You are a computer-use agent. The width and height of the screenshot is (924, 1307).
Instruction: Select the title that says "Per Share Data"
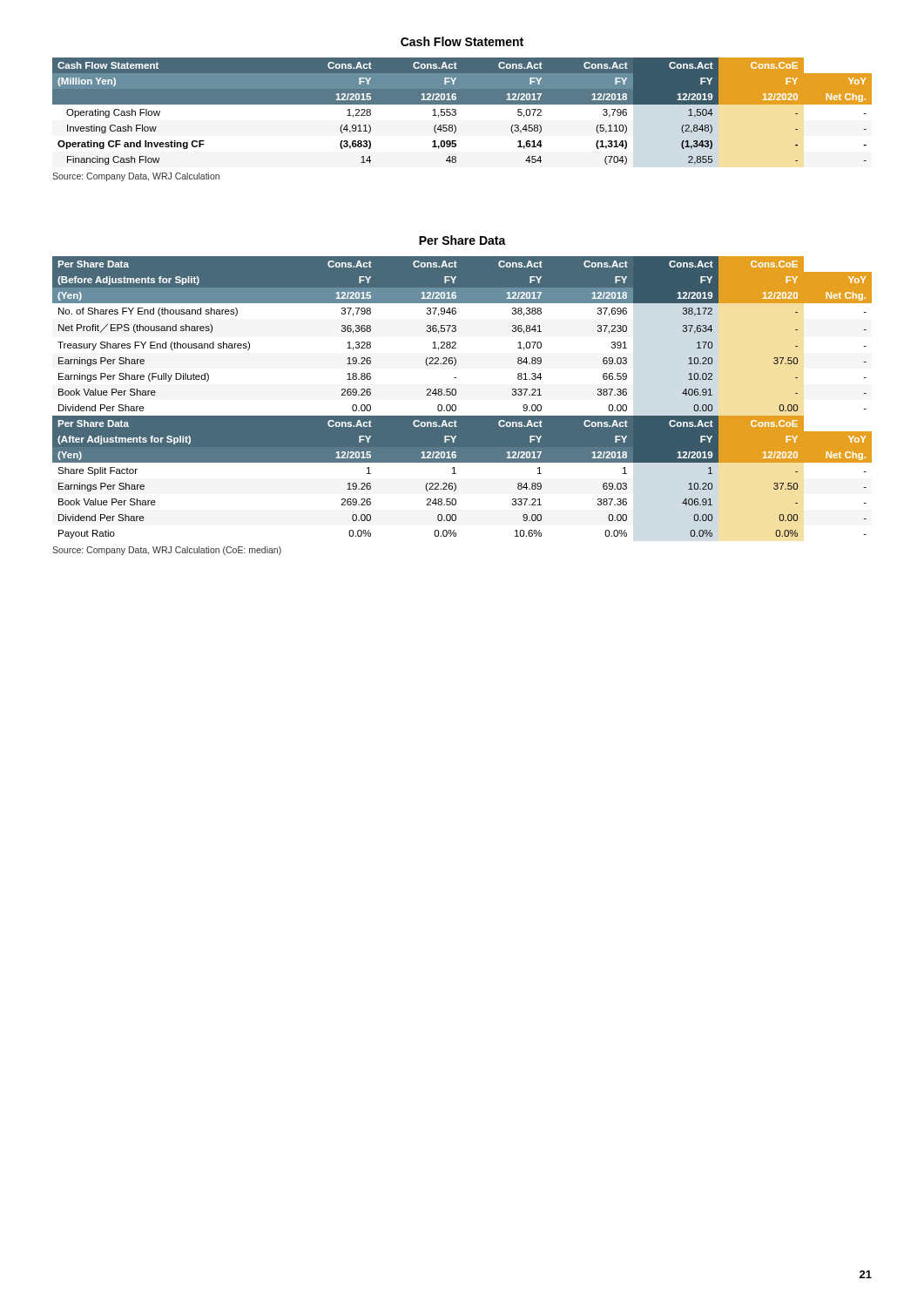pos(462,240)
